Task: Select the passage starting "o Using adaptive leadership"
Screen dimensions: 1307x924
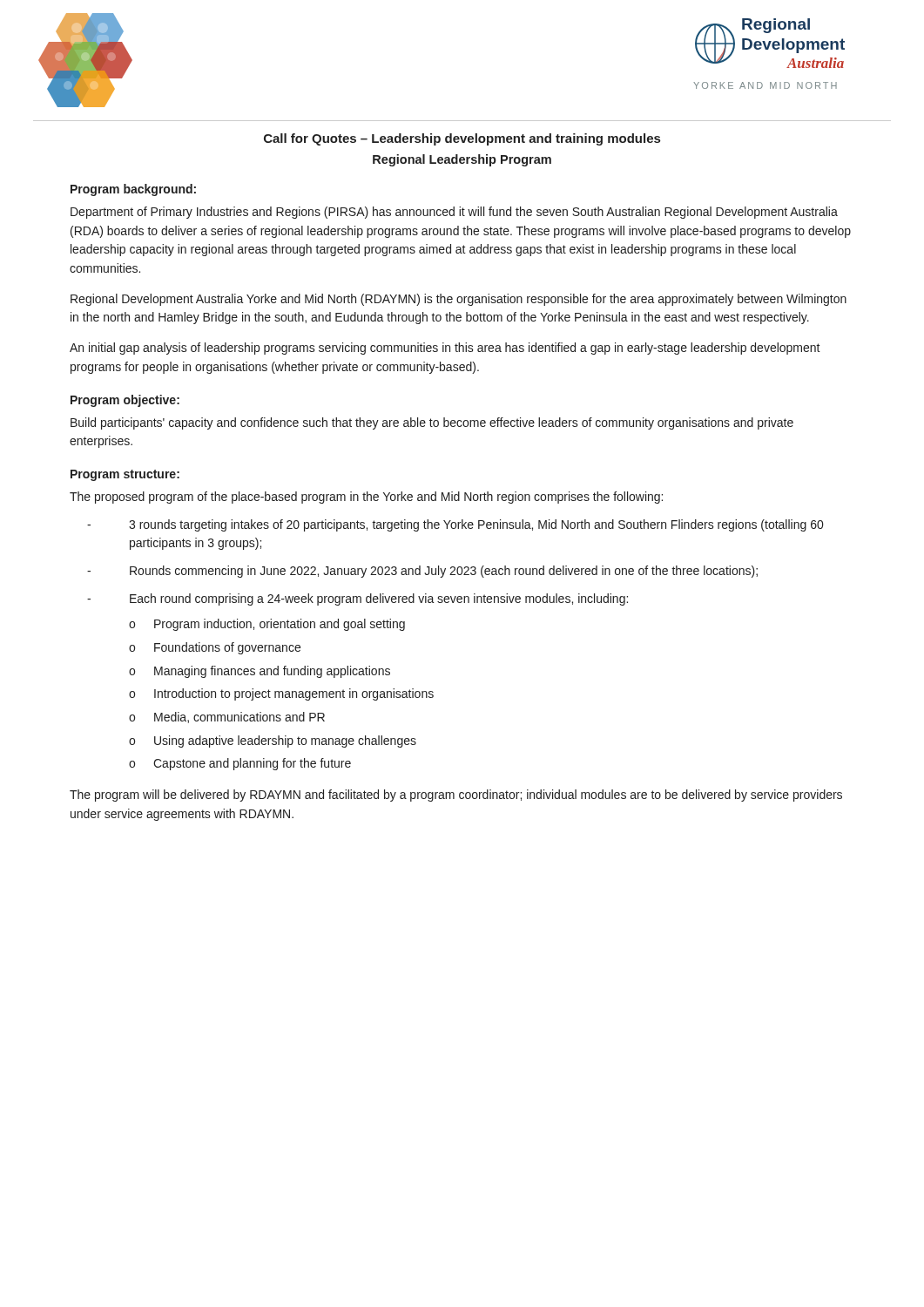Action: [273, 741]
